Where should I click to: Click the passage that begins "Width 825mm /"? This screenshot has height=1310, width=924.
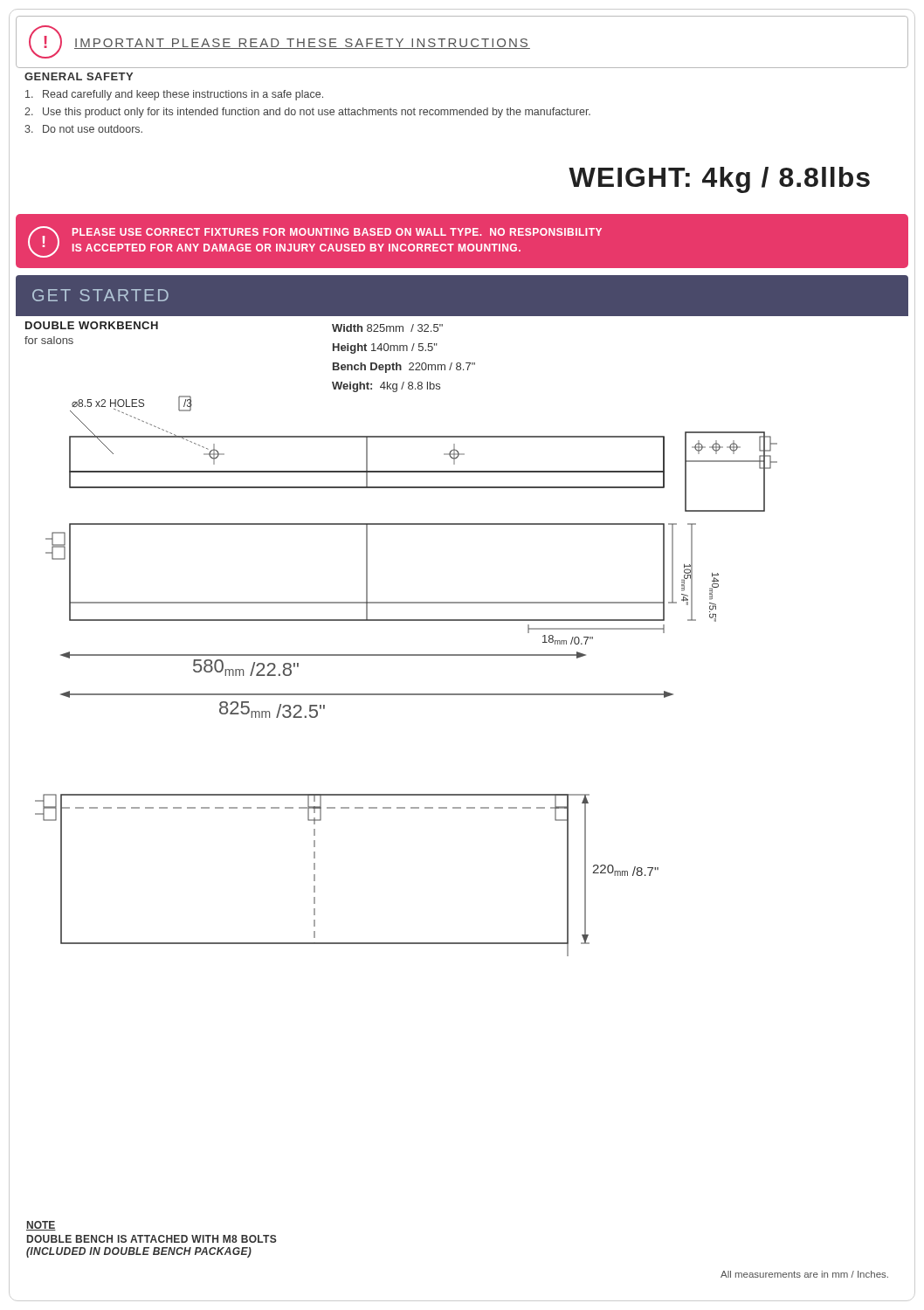404,357
